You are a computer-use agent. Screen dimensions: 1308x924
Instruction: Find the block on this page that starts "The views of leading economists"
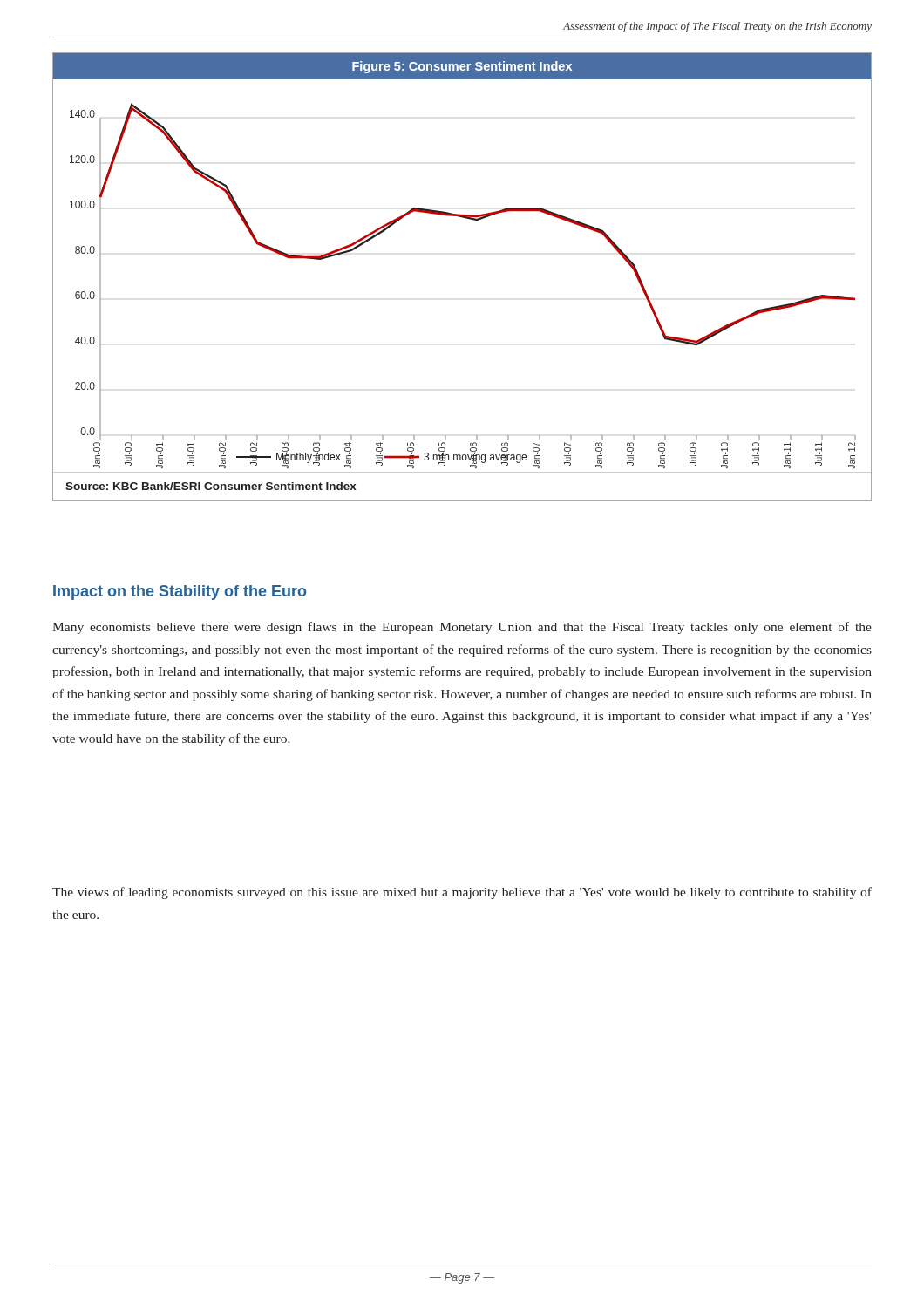point(462,903)
